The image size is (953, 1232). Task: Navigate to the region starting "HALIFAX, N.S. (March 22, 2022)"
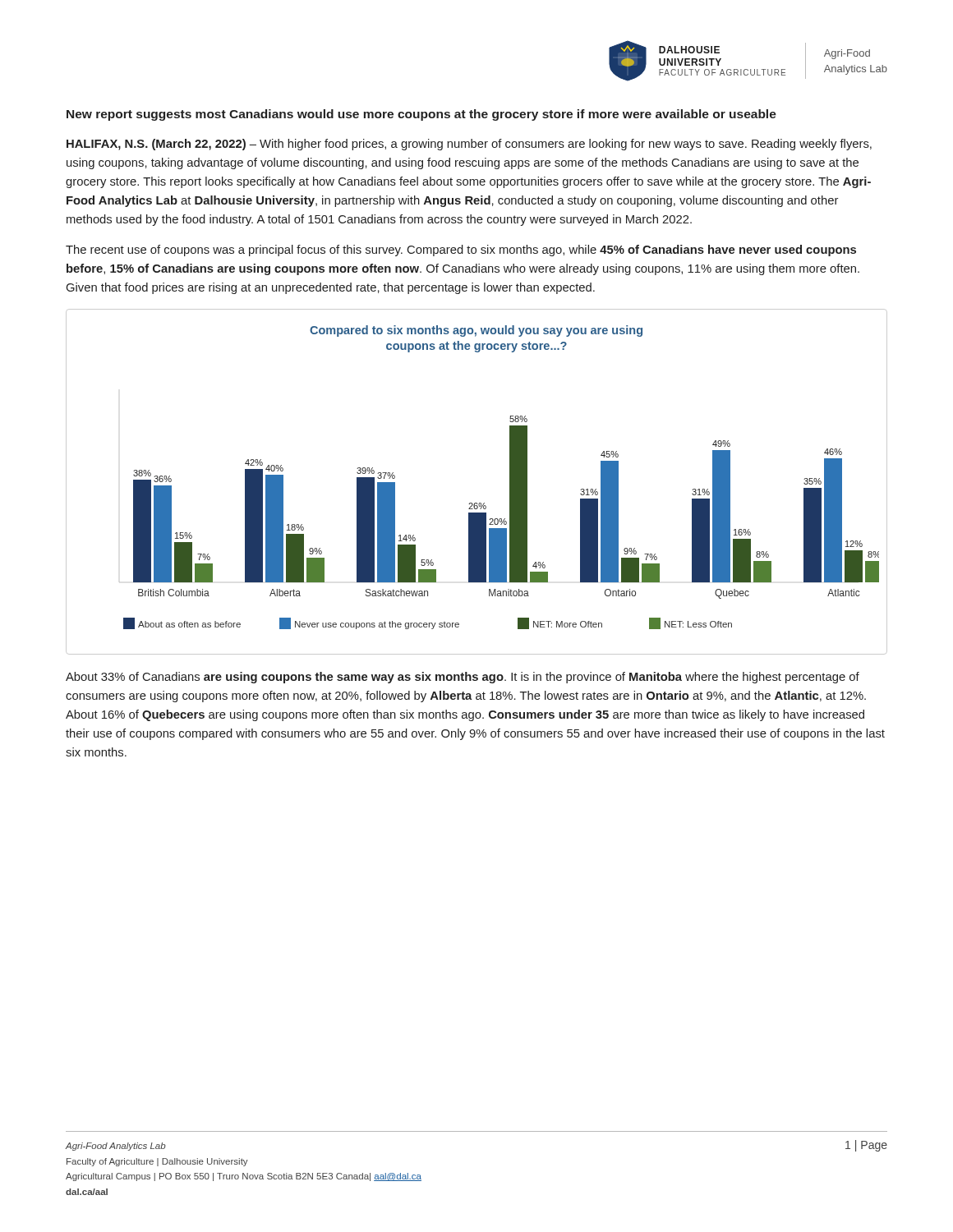pyautogui.click(x=469, y=182)
